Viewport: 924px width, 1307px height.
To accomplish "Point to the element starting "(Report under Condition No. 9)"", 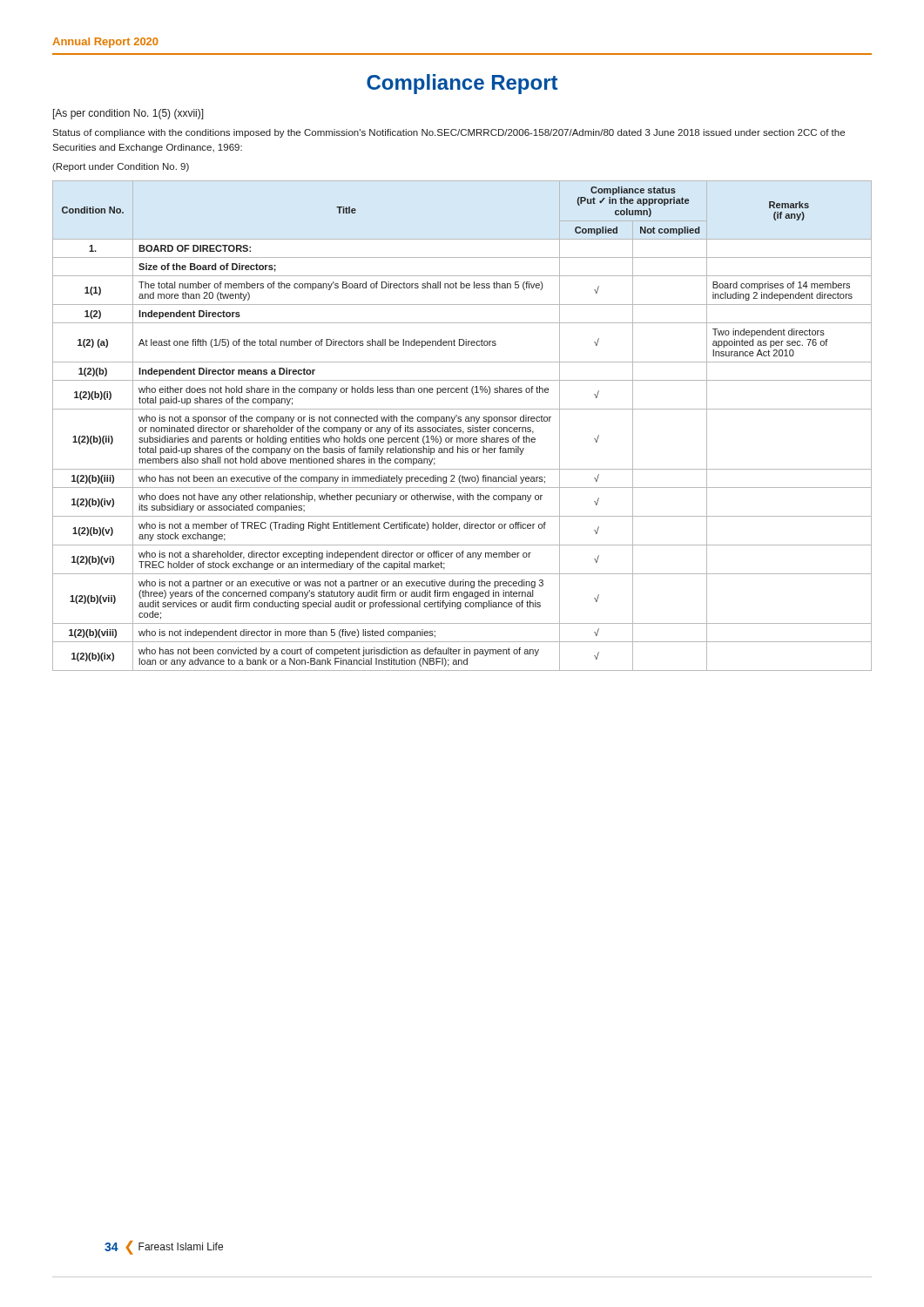I will [x=121, y=166].
